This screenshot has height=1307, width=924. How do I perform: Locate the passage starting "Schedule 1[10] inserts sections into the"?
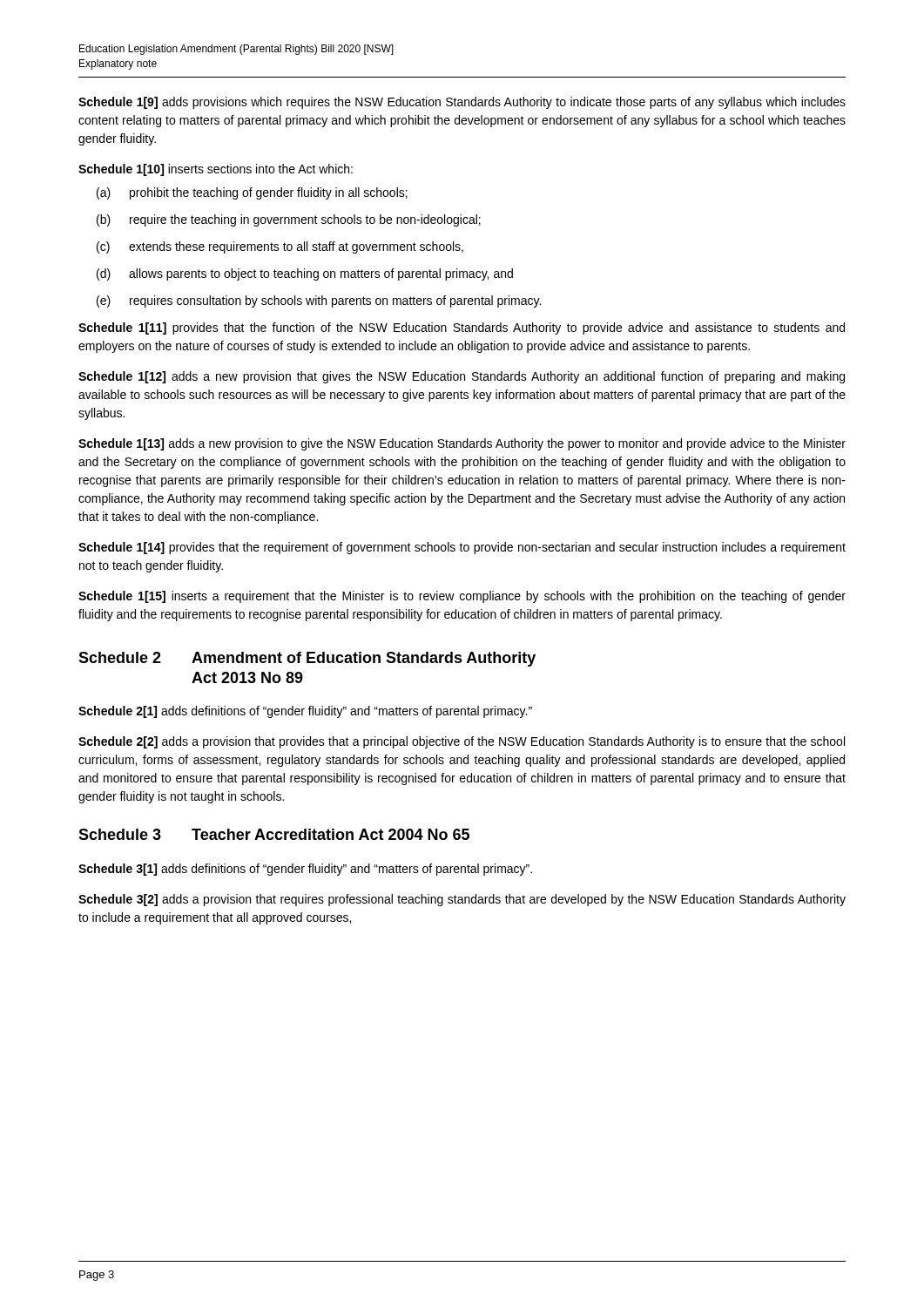tap(216, 169)
